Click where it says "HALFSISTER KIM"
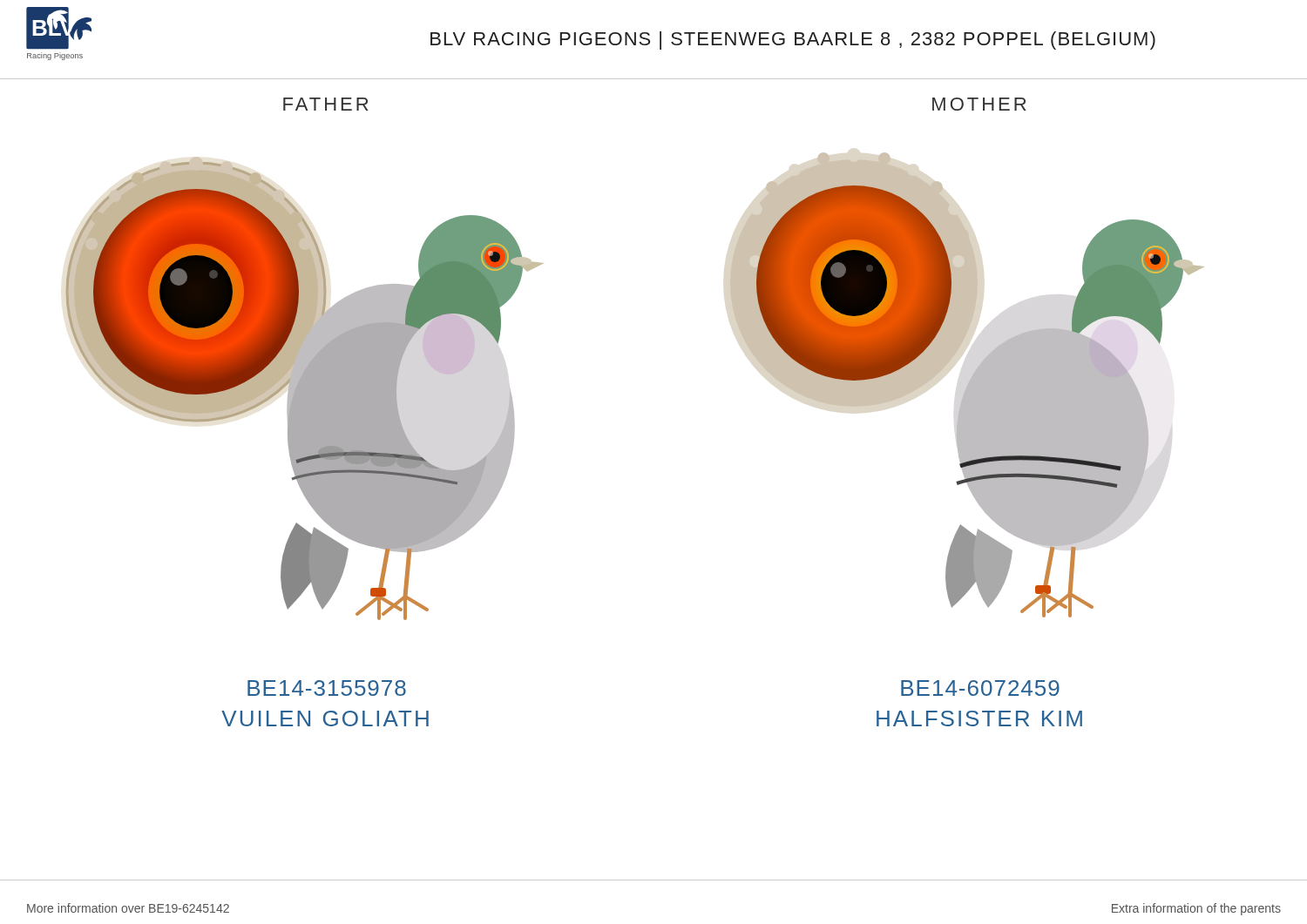Viewport: 1307px width, 924px height. coord(980,718)
